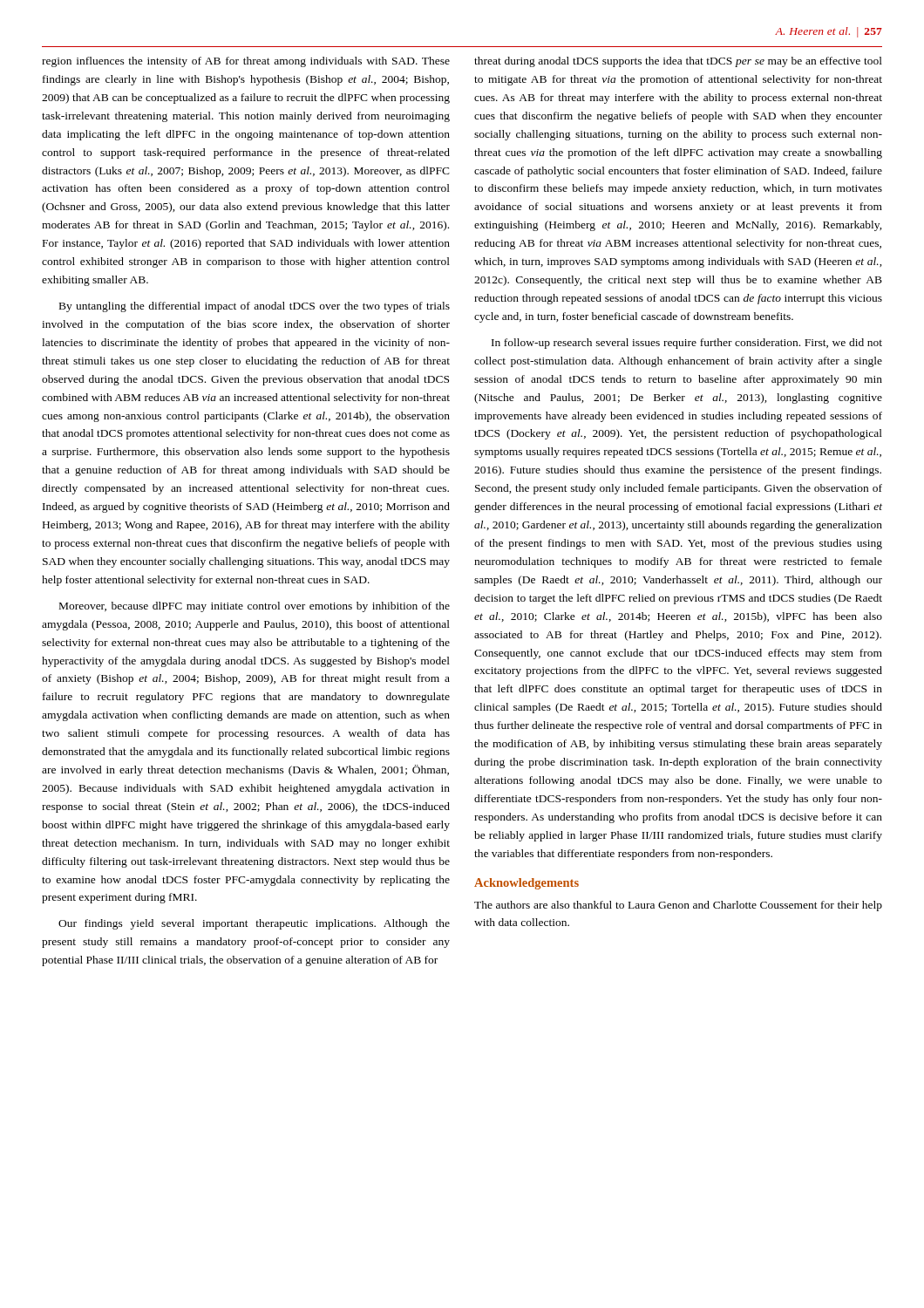The image size is (924, 1308).
Task: Navigate to the text starting "region influences the intensity of"
Action: point(246,511)
